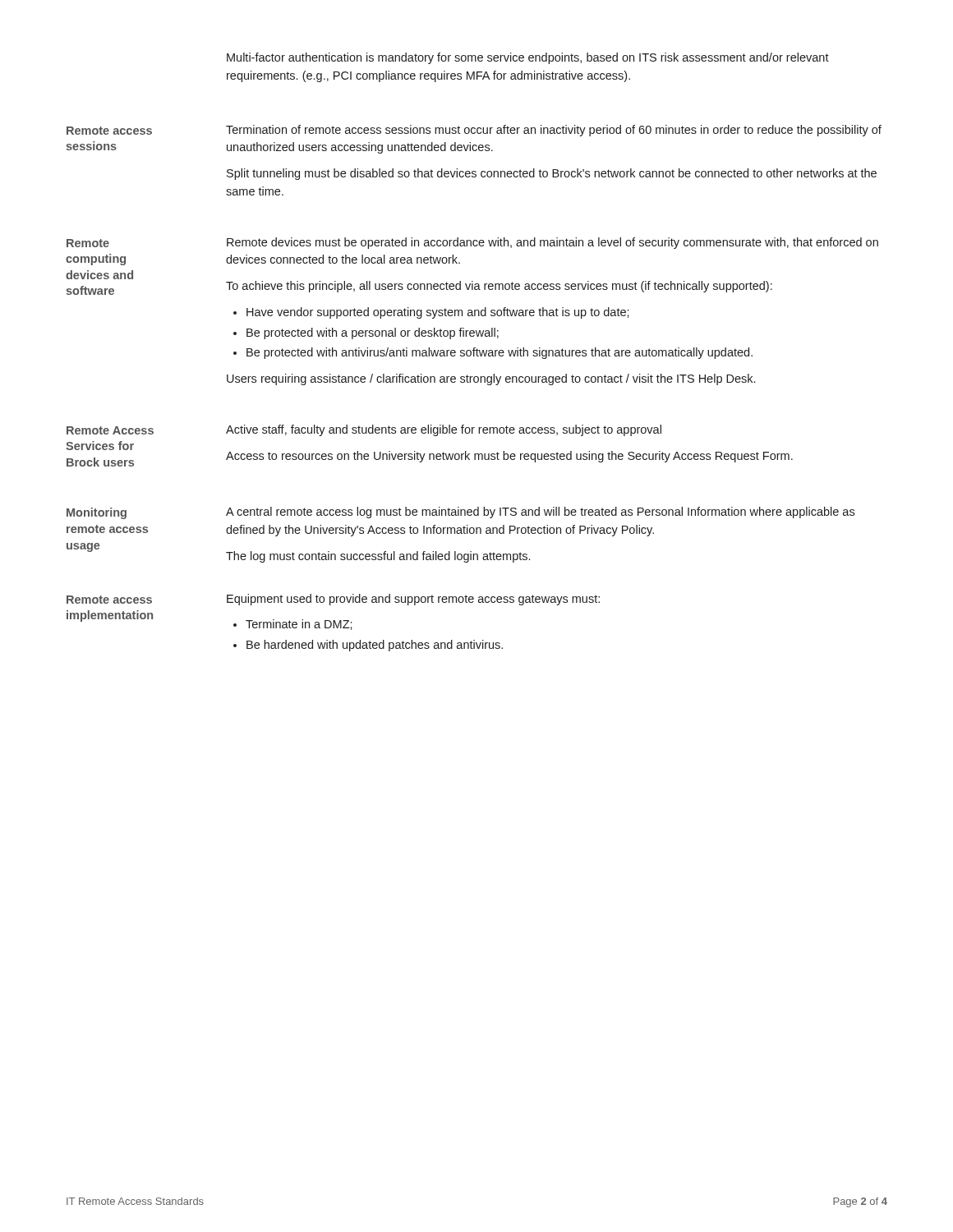Click on the text block that reads "Active staff, faculty"
This screenshot has width=953, height=1232.
557,443
